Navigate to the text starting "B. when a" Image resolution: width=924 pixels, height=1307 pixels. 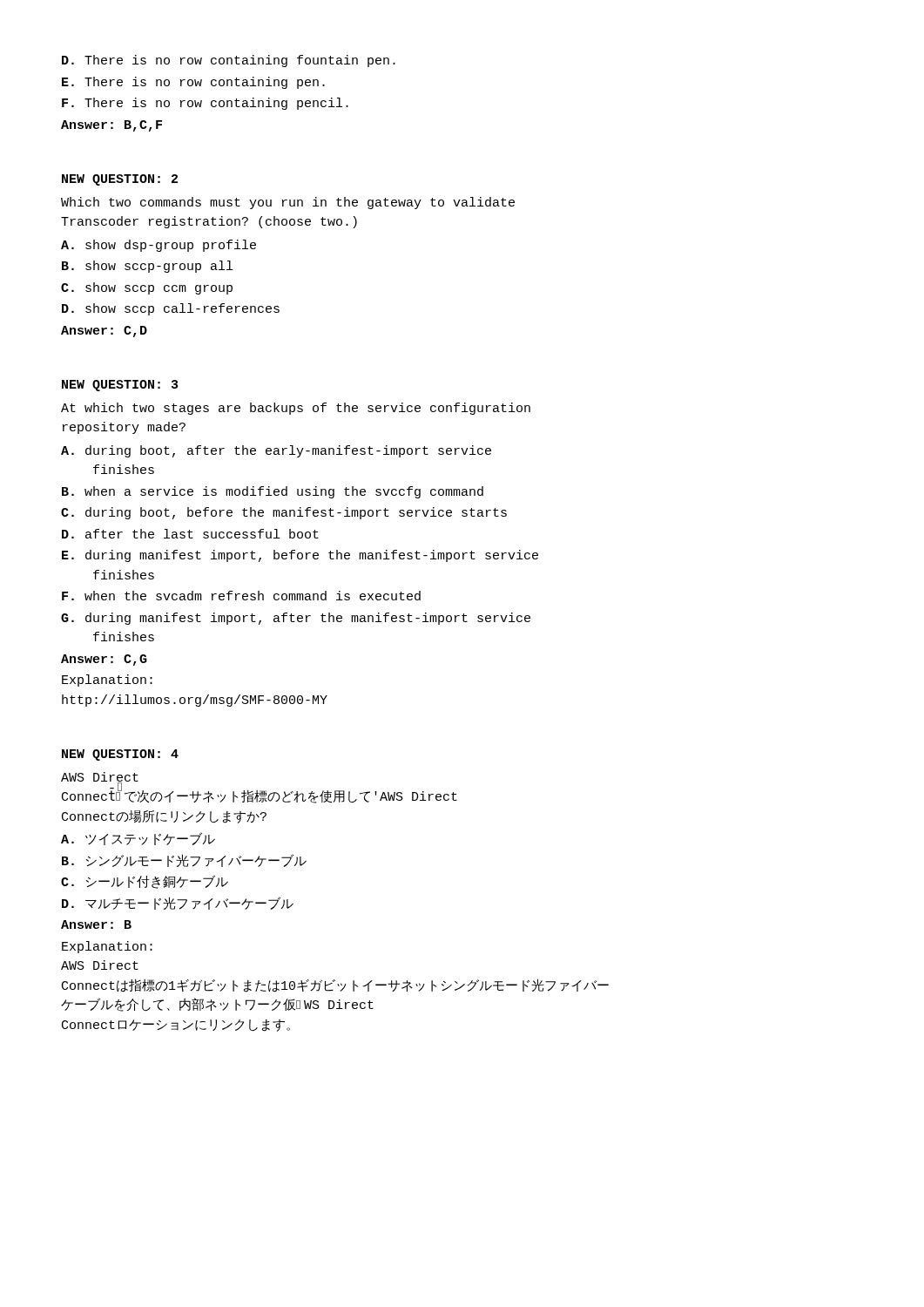[x=462, y=493]
